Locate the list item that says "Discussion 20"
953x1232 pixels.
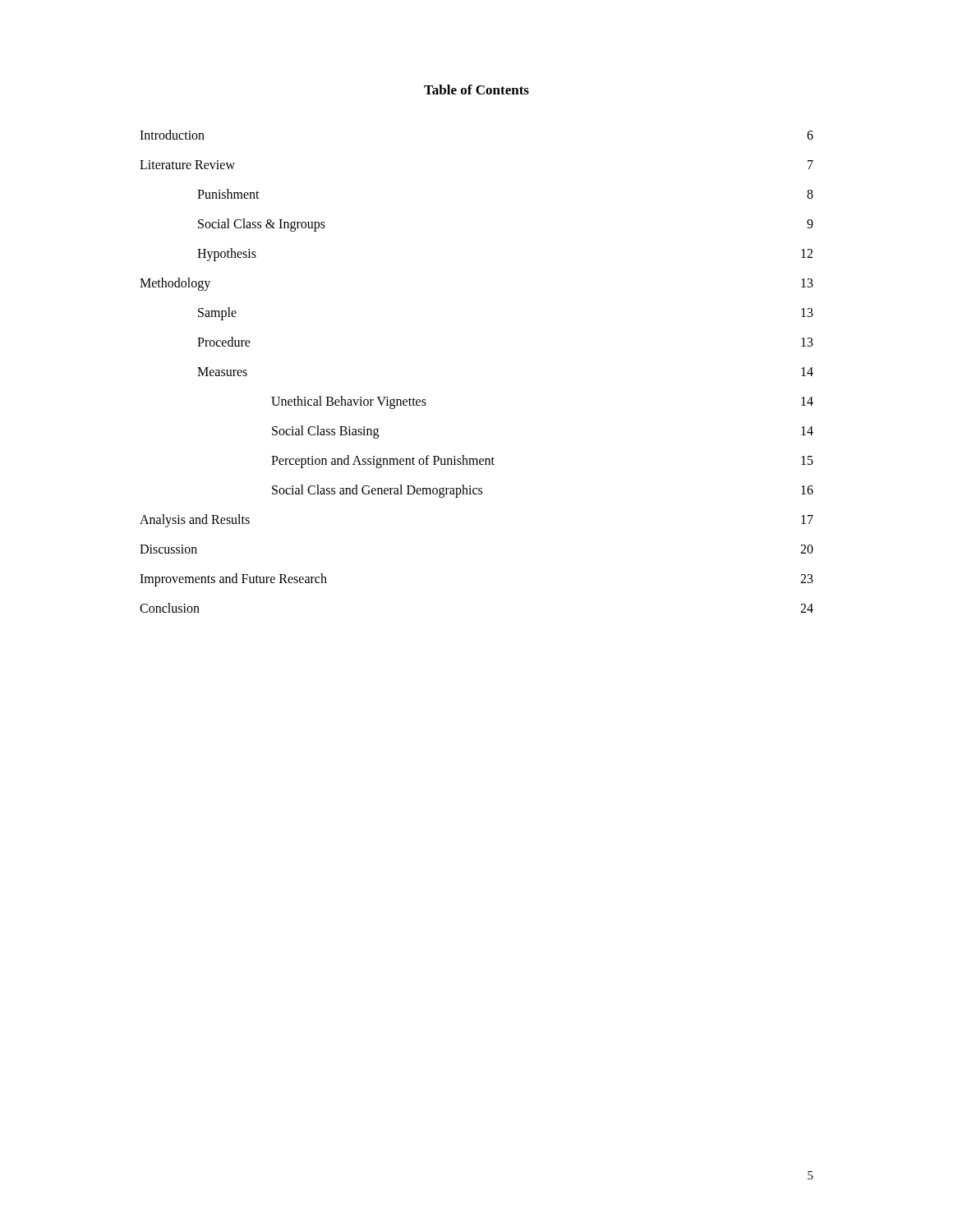pyautogui.click(x=165, y=549)
